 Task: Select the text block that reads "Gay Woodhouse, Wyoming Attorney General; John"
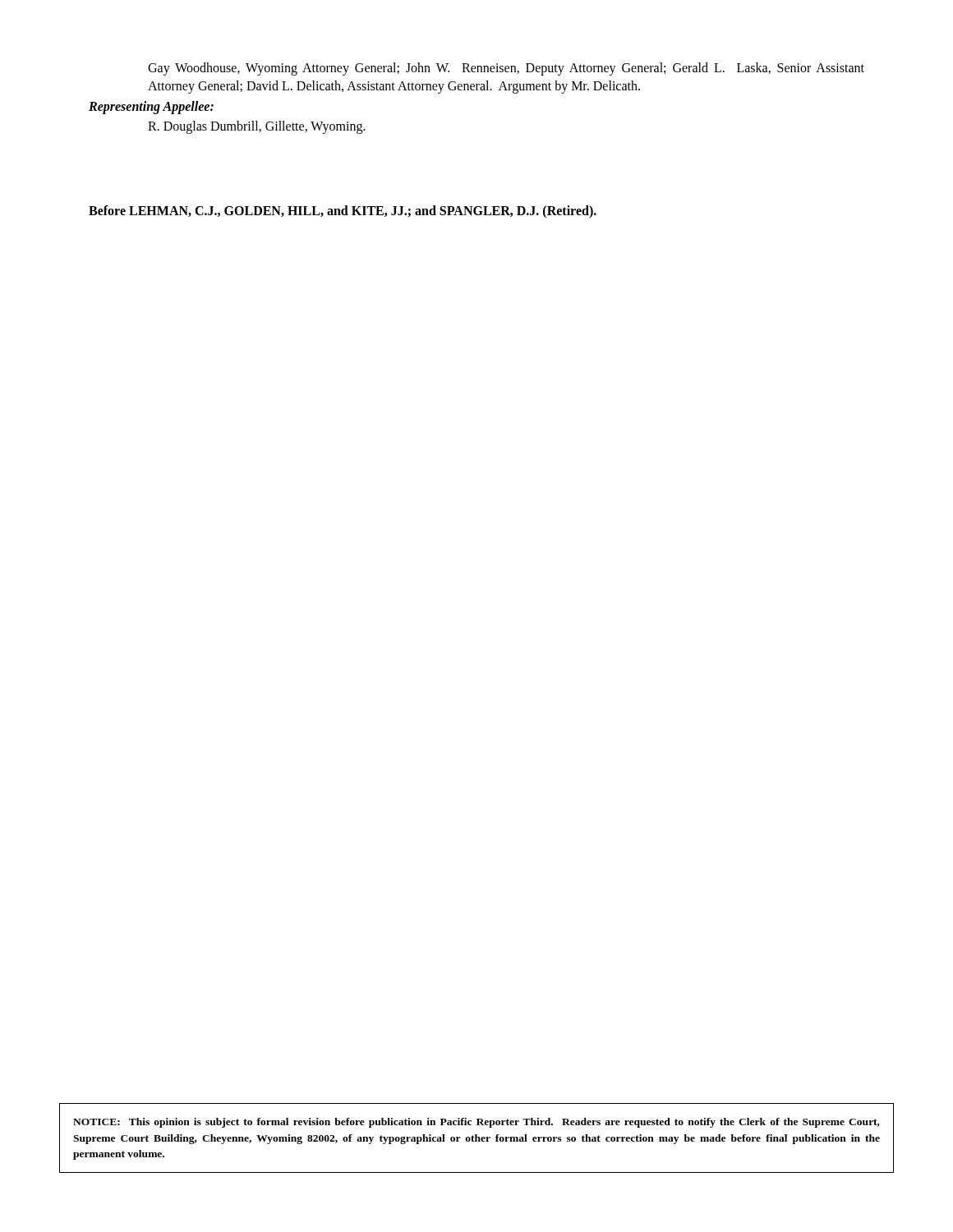506,77
